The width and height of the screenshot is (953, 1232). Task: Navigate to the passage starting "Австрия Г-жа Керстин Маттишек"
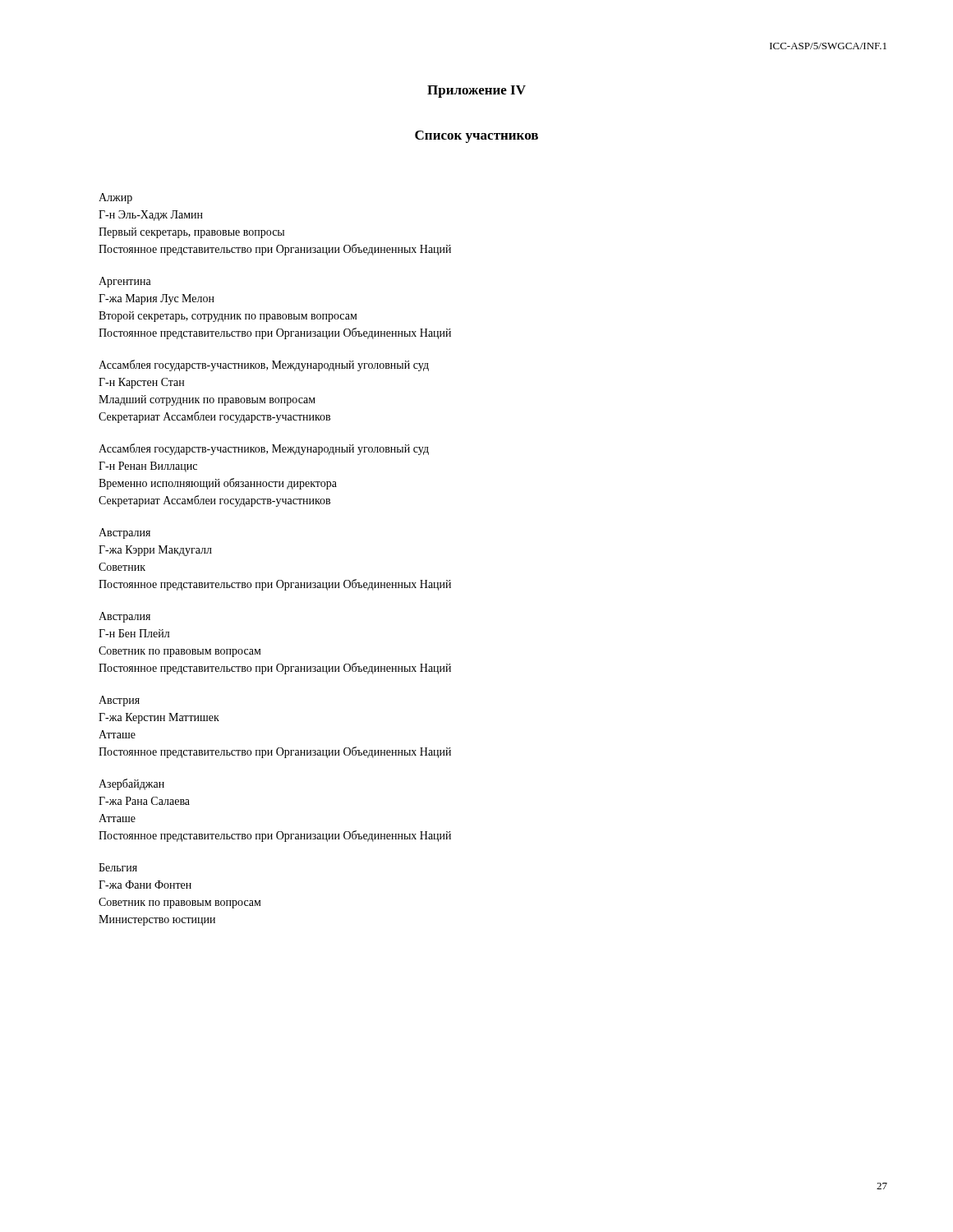[x=119, y=701]
